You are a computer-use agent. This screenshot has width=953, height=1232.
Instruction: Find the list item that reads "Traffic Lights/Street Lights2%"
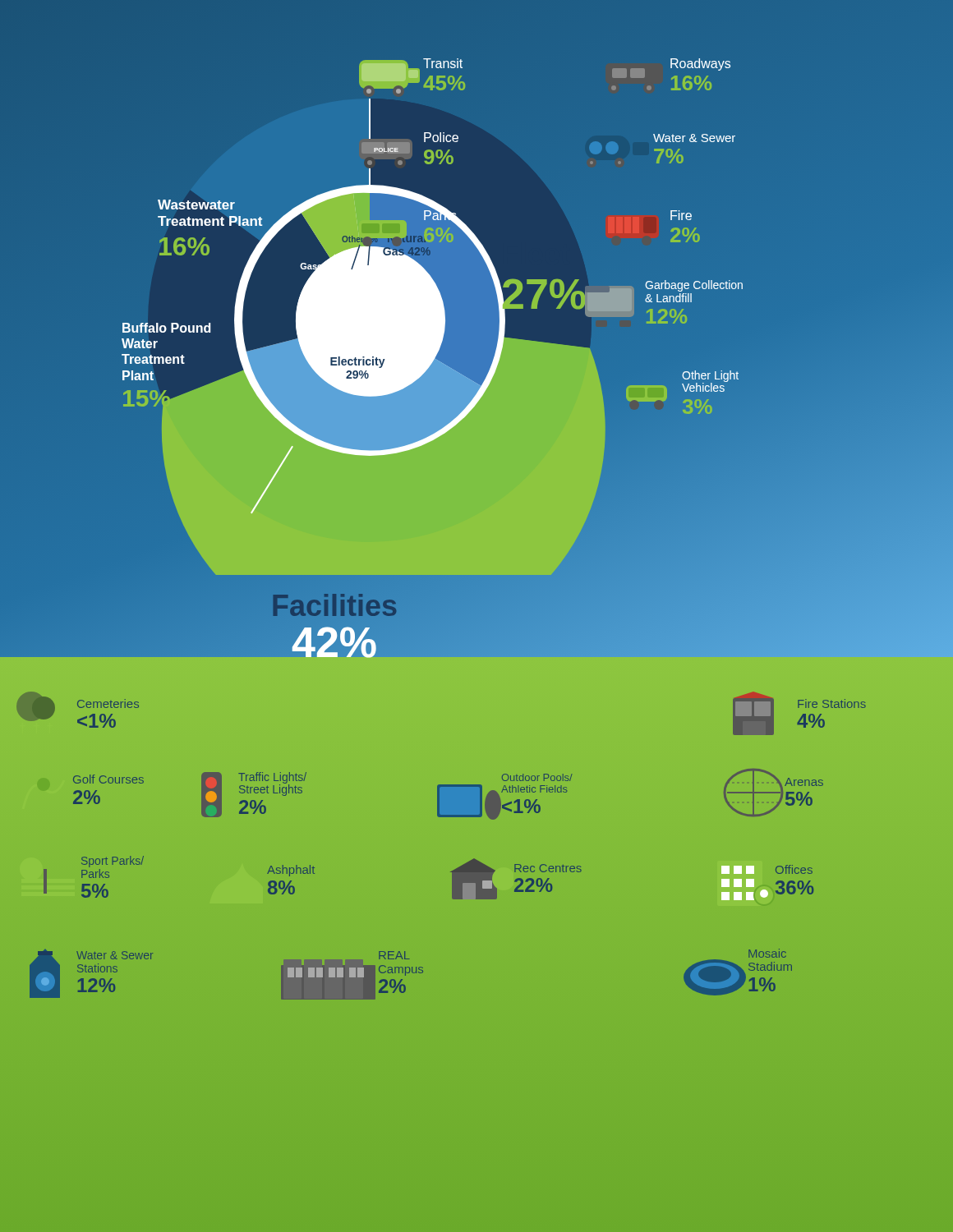click(x=246, y=795)
